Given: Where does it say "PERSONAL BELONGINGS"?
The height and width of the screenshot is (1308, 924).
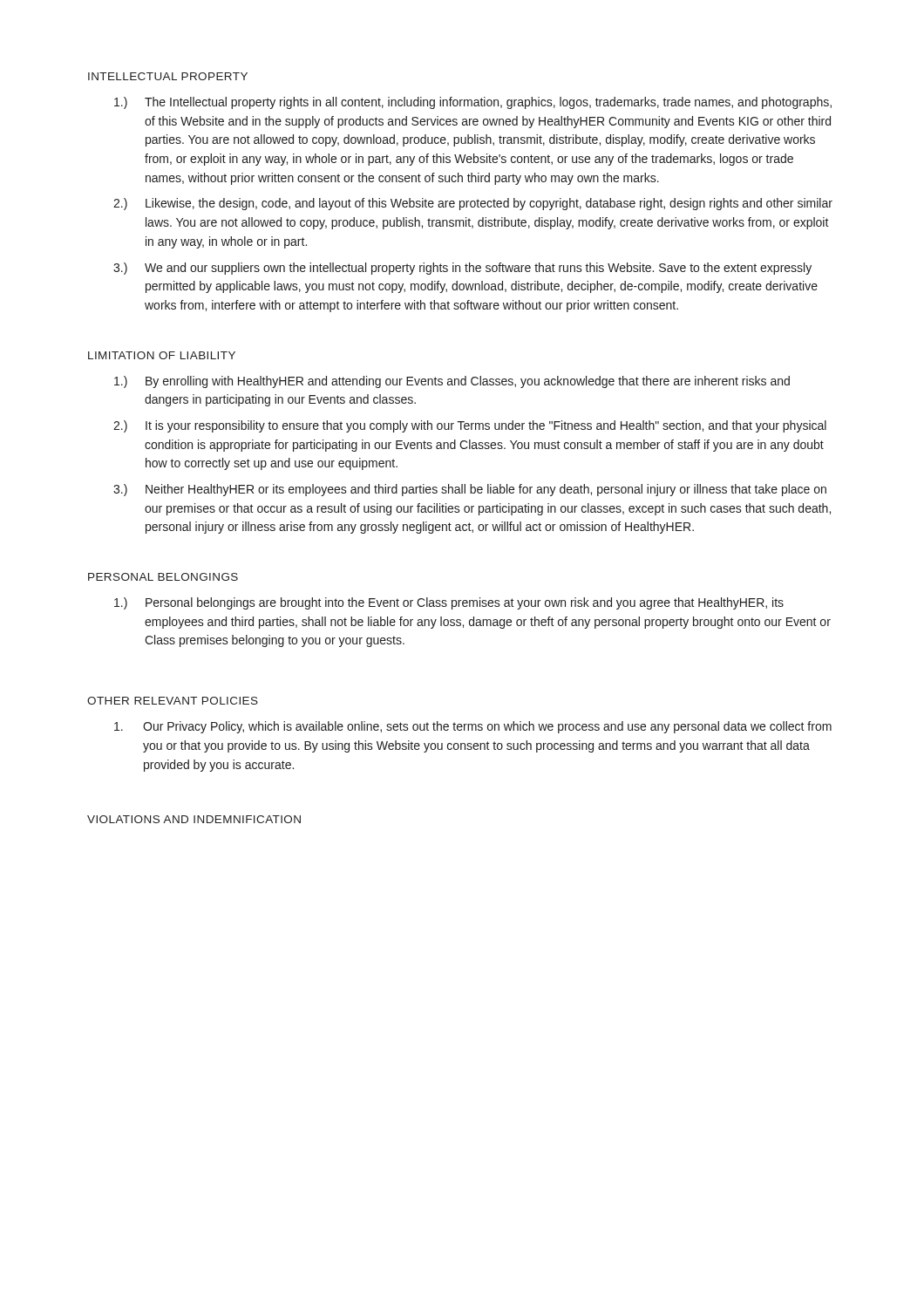Looking at the screenshot, I should tap(163, 577).
